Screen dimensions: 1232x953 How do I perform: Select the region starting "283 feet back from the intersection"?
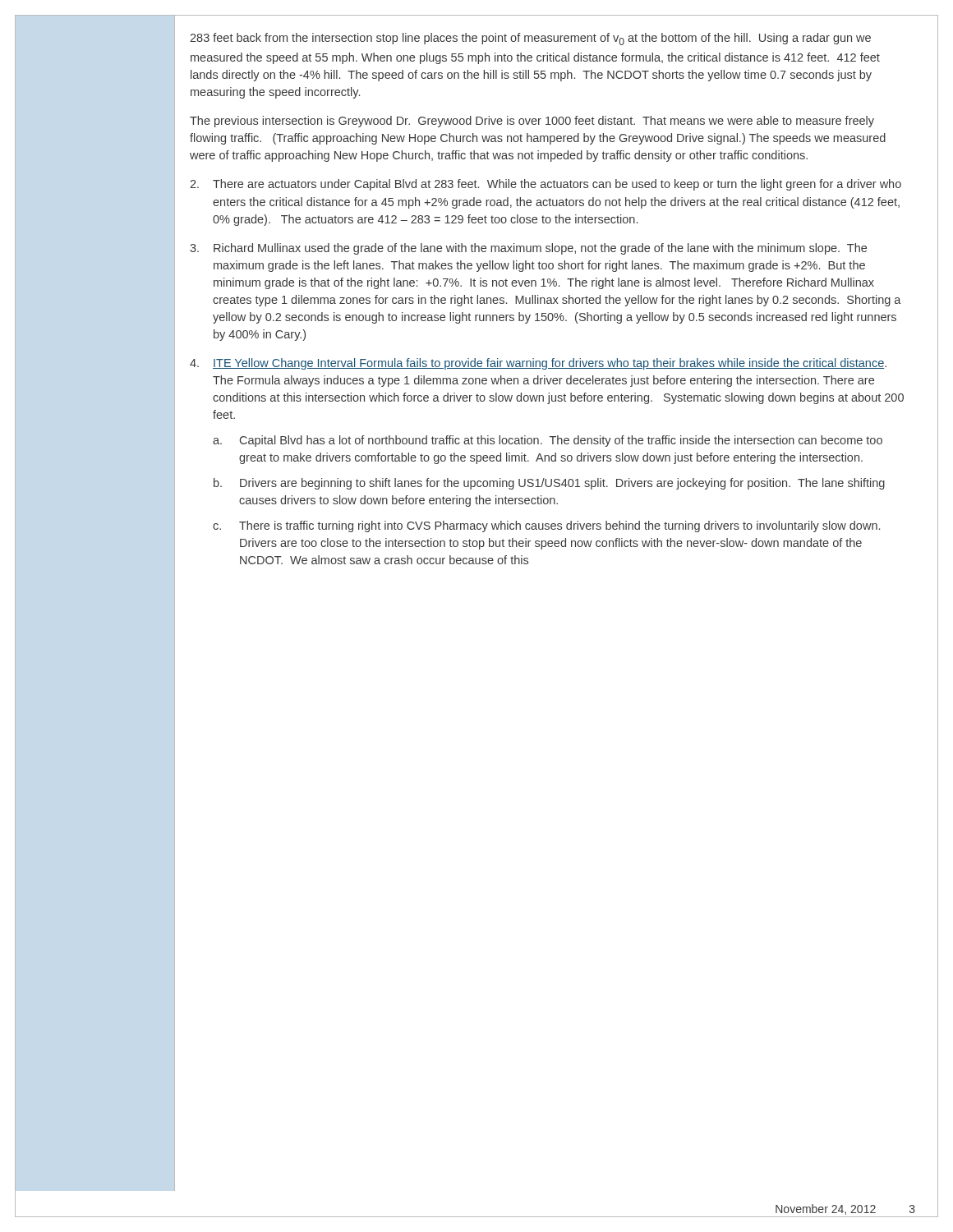click(x=535, y=65)
